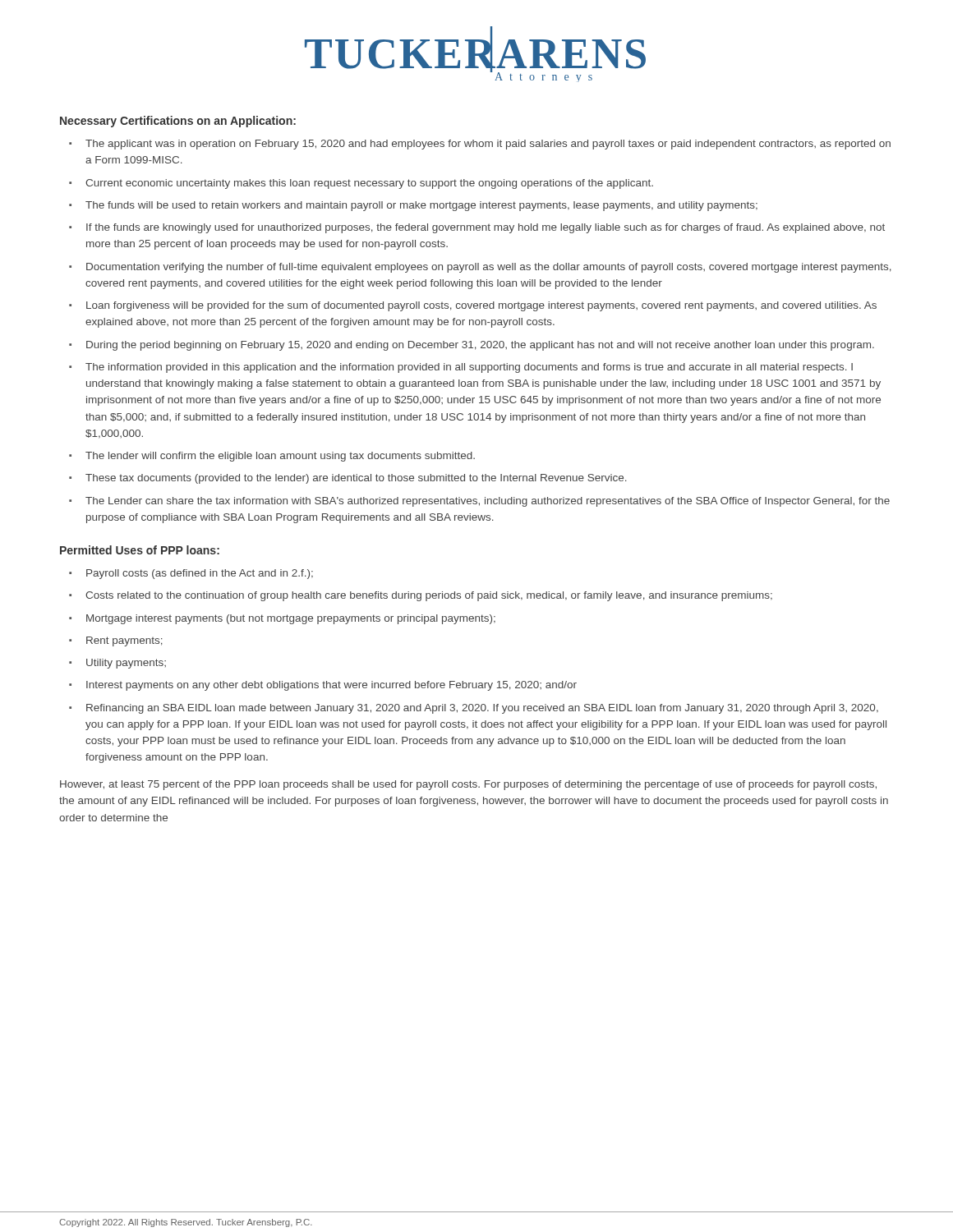Locate the block of text that opens with "Refinancing an SBA"
953x1232 pixels.
click(486, 732)
